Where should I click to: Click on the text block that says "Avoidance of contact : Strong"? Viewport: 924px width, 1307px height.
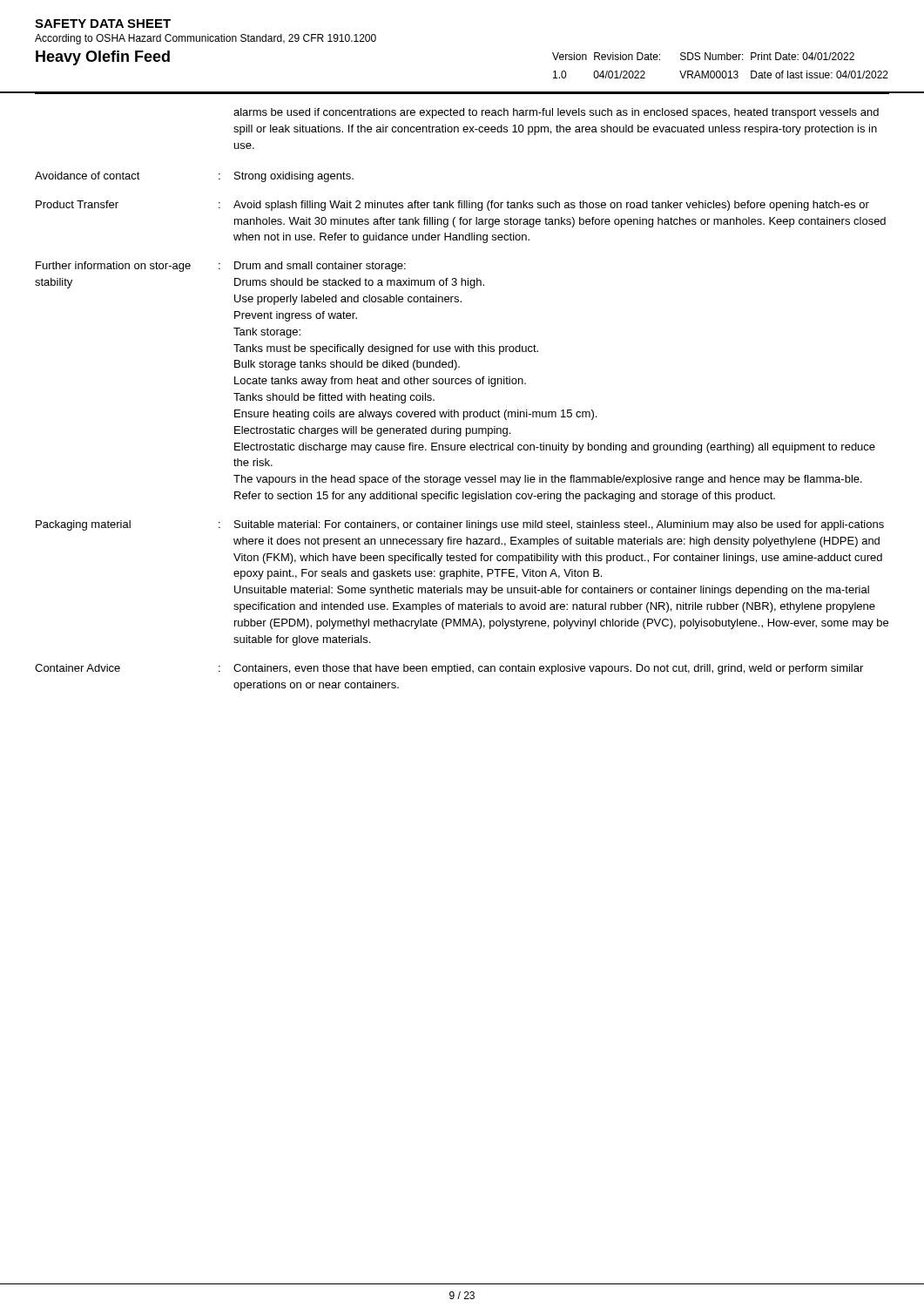pyautogui.click(x=84, y=176)
